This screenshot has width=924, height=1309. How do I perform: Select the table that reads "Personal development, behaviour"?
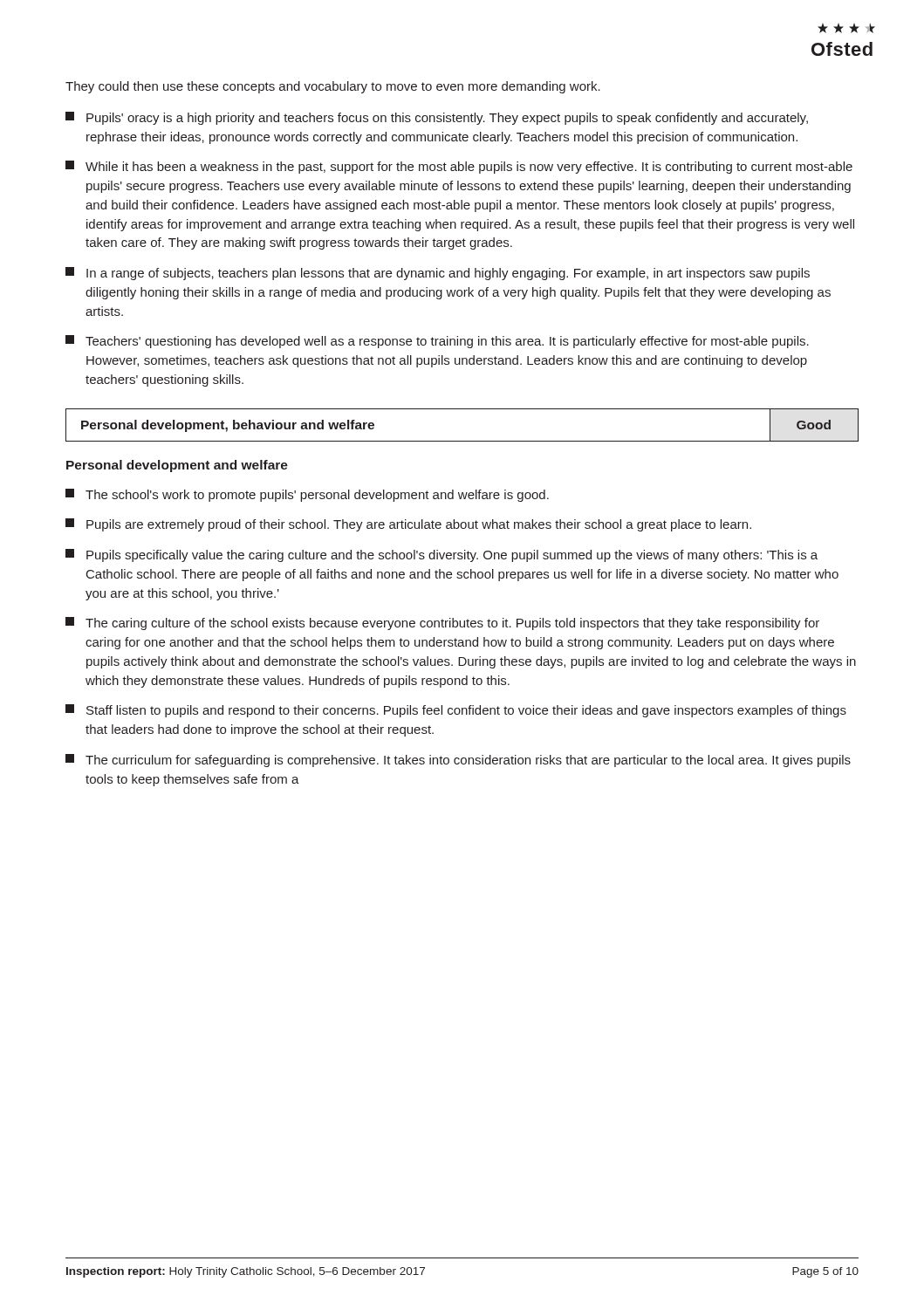[x=462, y=425]
